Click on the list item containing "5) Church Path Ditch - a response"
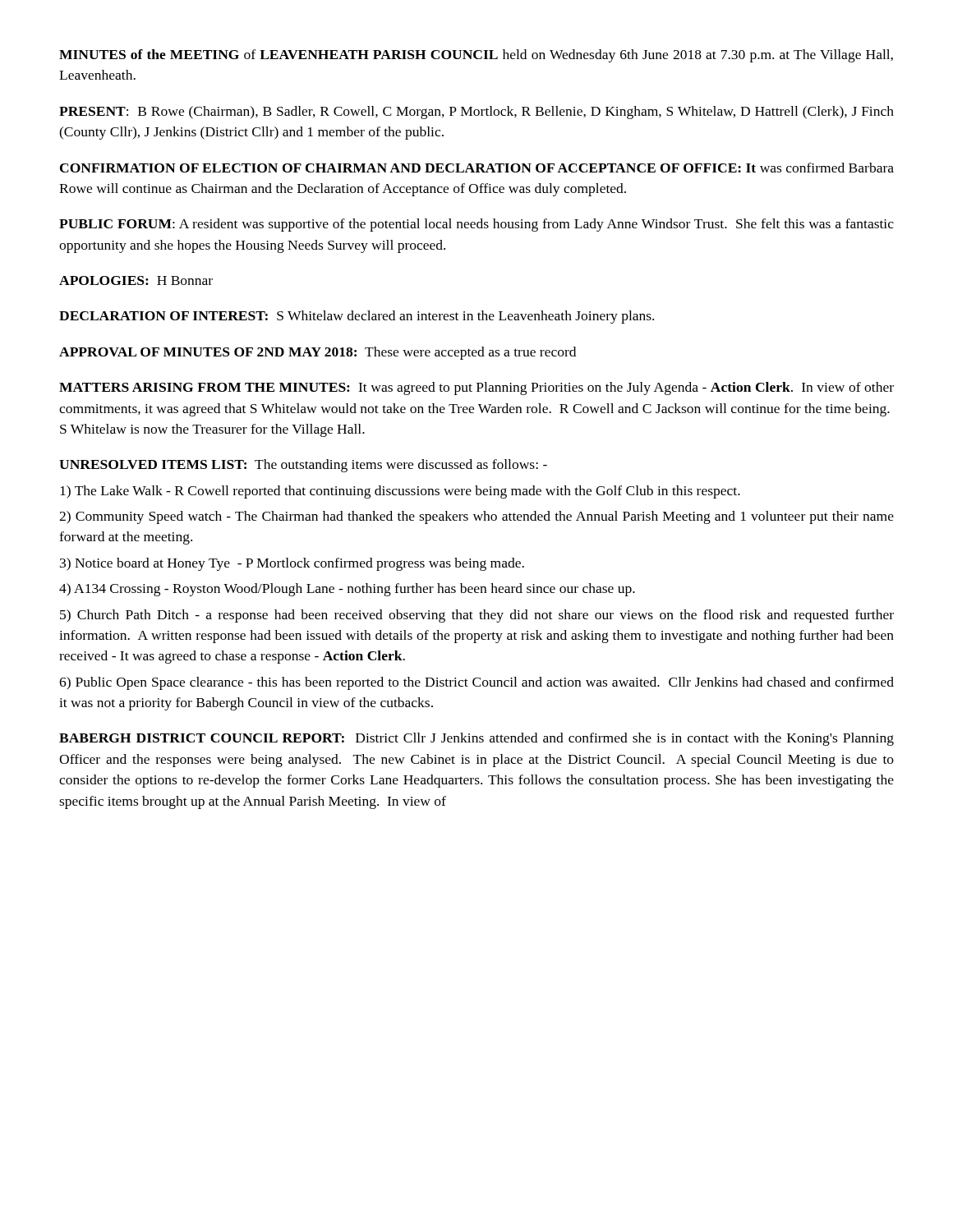 click(476, 635)
